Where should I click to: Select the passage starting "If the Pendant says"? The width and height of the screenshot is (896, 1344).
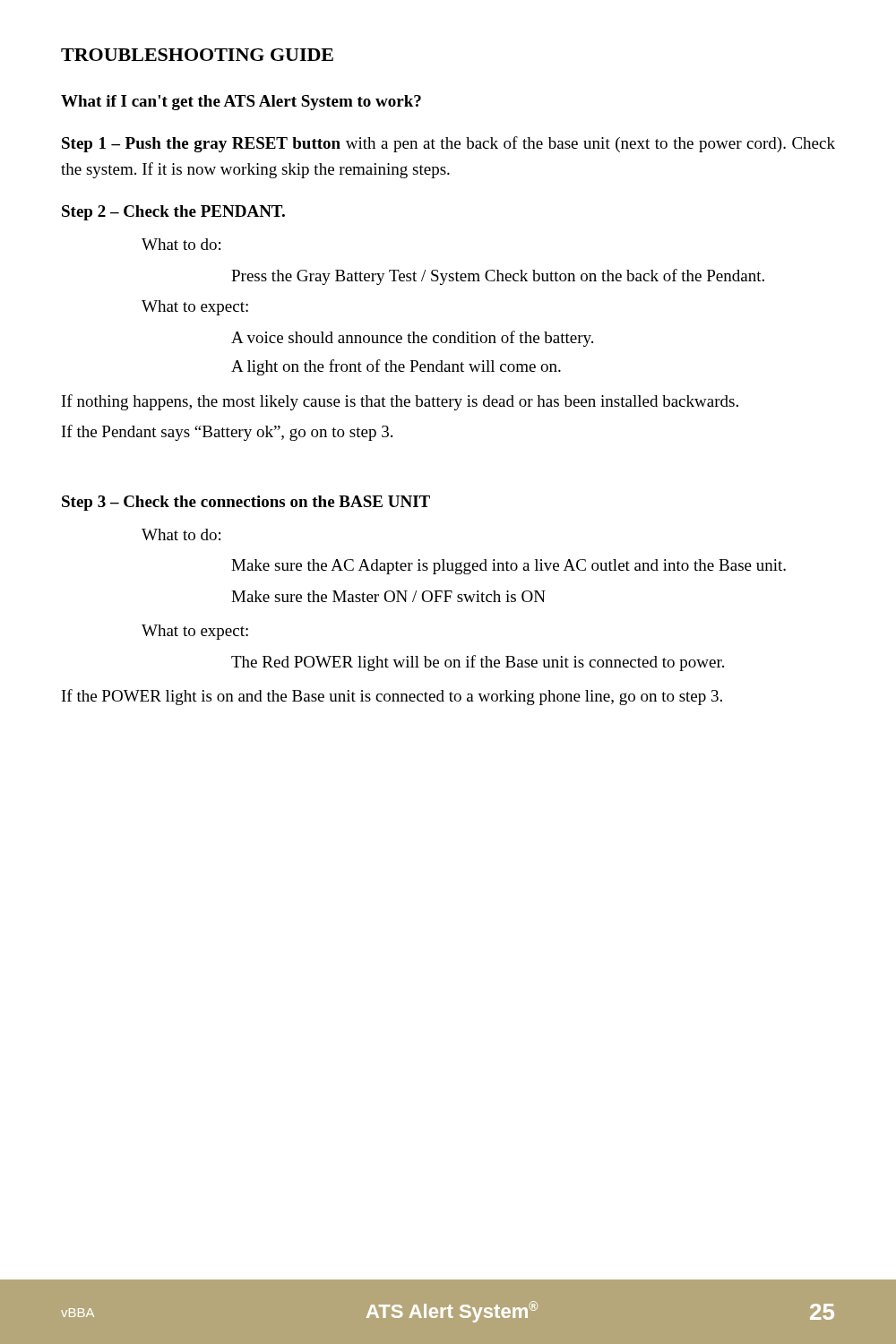[x=227, y=431]
